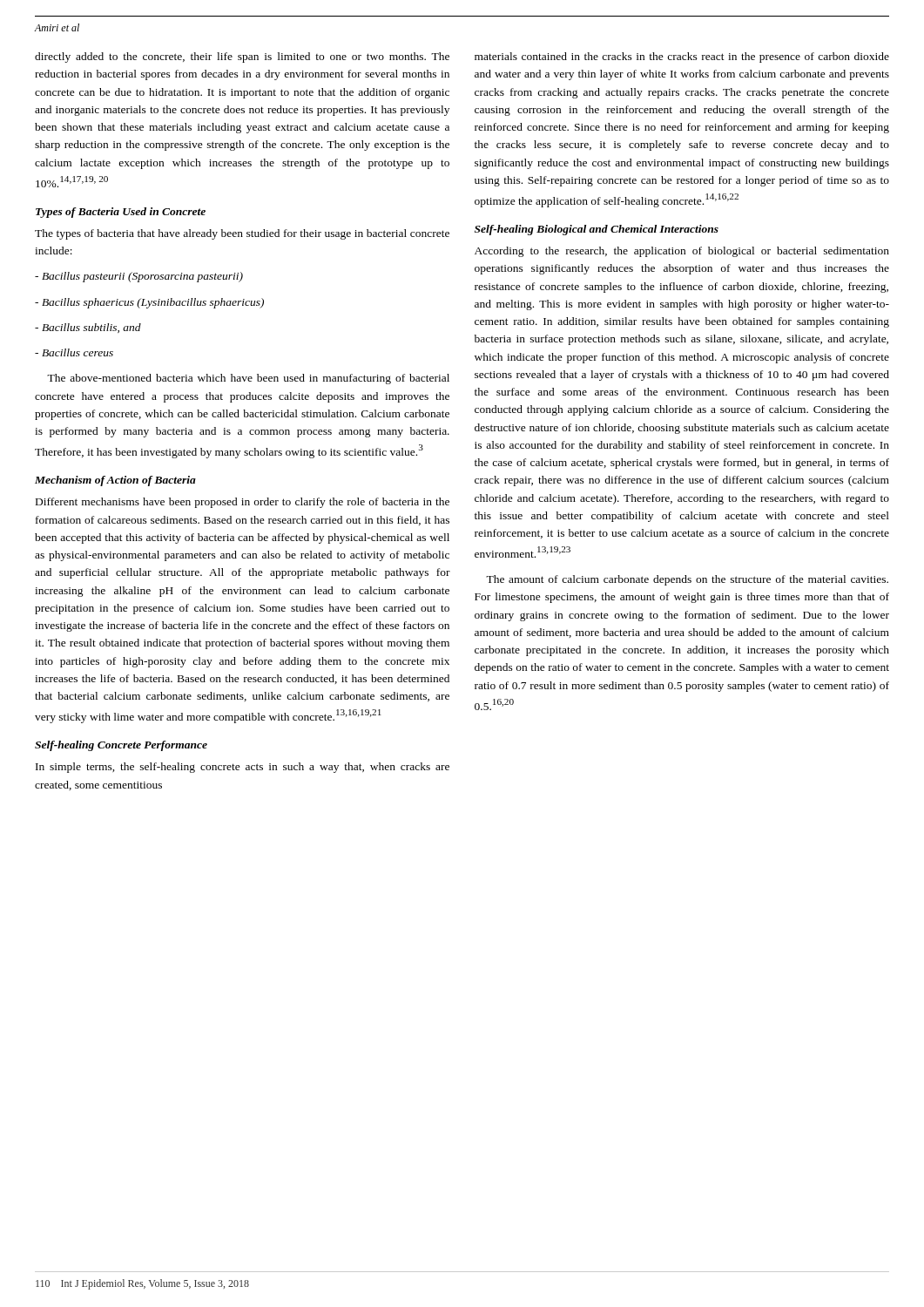This screenshot has height=1307, width=924.
Task: Locate the text "Self-healing Biological and Chemical Interactions"
Action: coord(596,228)
